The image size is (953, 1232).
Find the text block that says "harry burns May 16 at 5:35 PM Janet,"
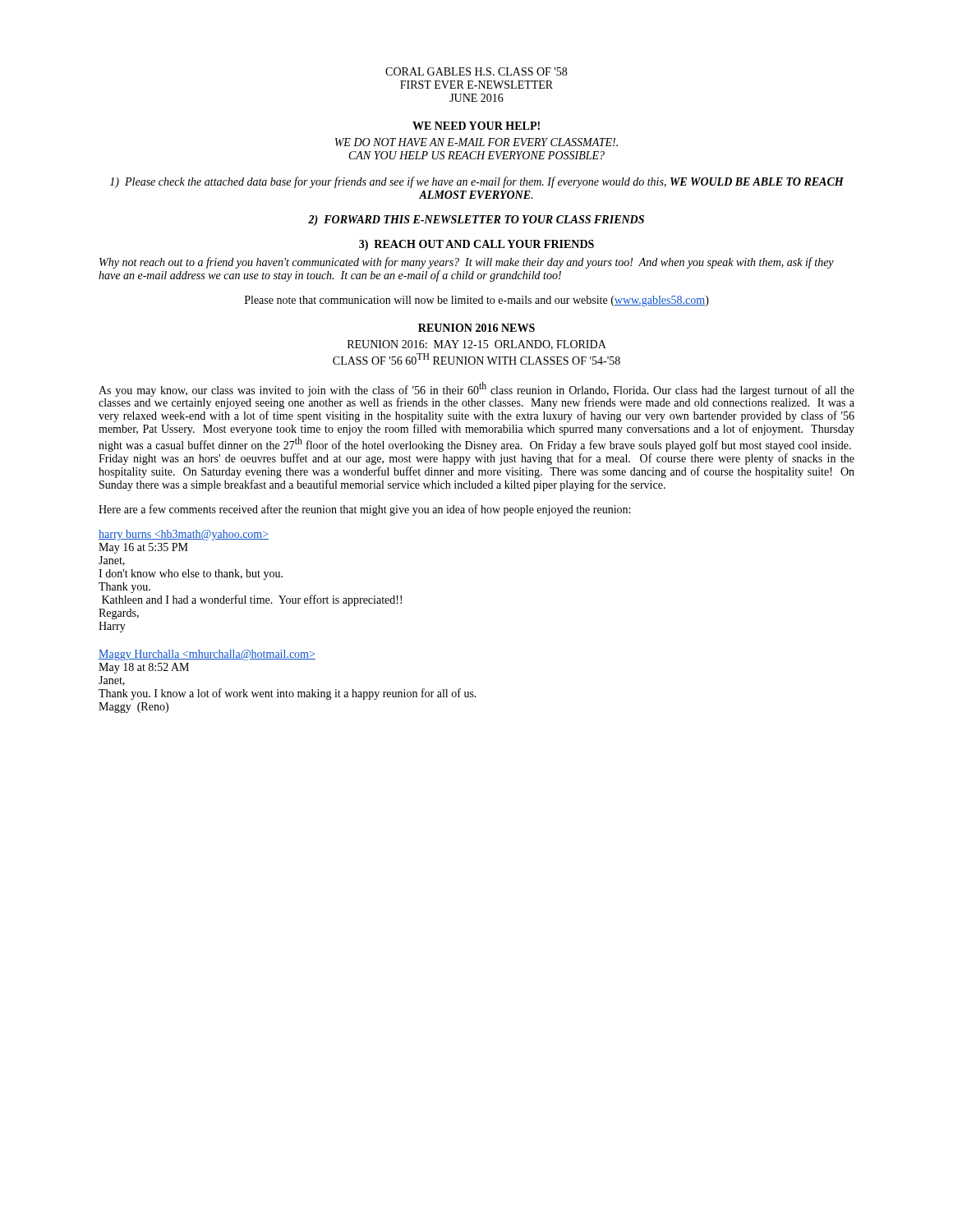251,580
